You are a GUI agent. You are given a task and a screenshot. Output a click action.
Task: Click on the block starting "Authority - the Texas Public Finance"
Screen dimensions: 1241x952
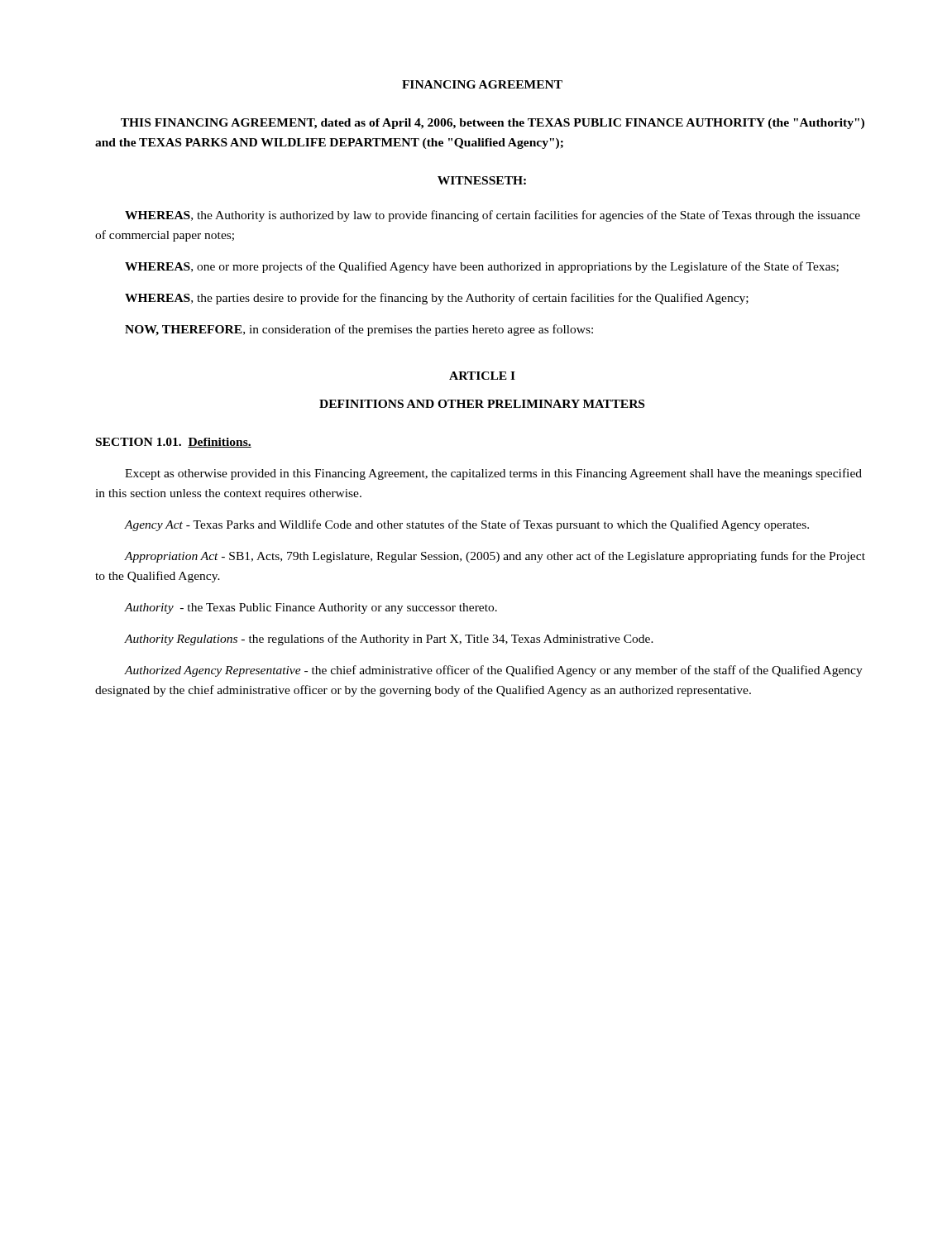pos(311,607)
